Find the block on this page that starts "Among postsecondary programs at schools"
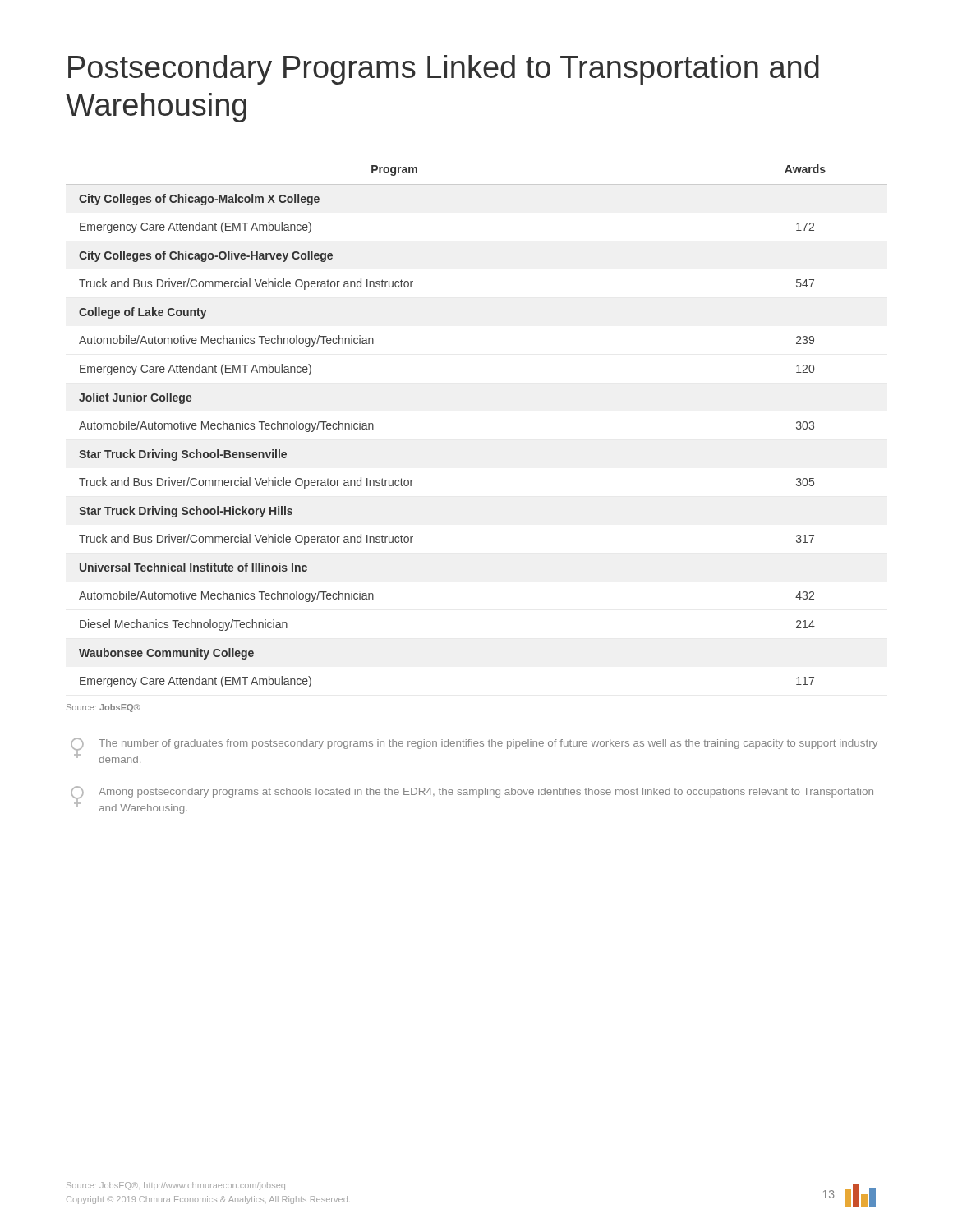 tap(476, 800)
